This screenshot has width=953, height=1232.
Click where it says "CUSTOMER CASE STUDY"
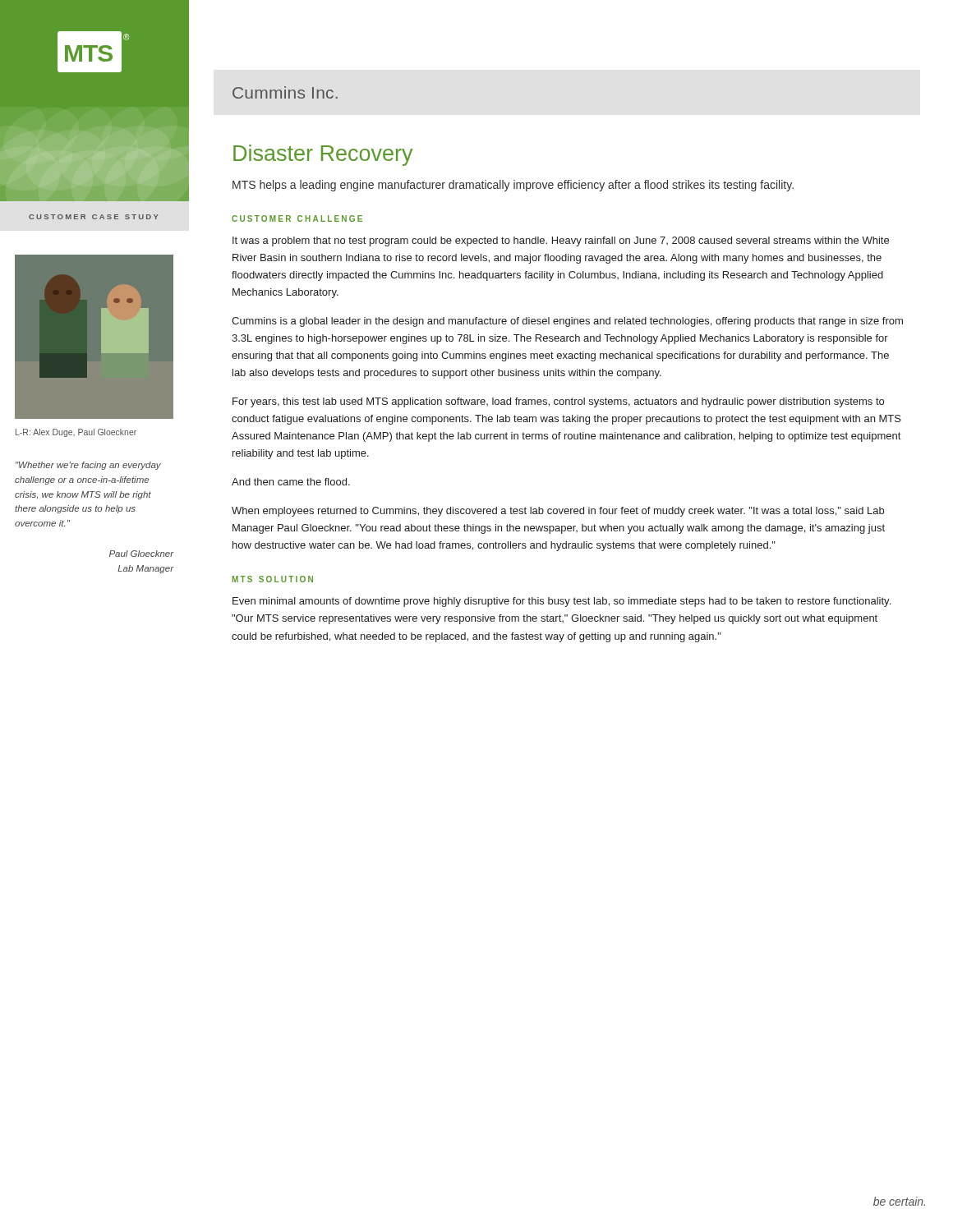[94, 216]
